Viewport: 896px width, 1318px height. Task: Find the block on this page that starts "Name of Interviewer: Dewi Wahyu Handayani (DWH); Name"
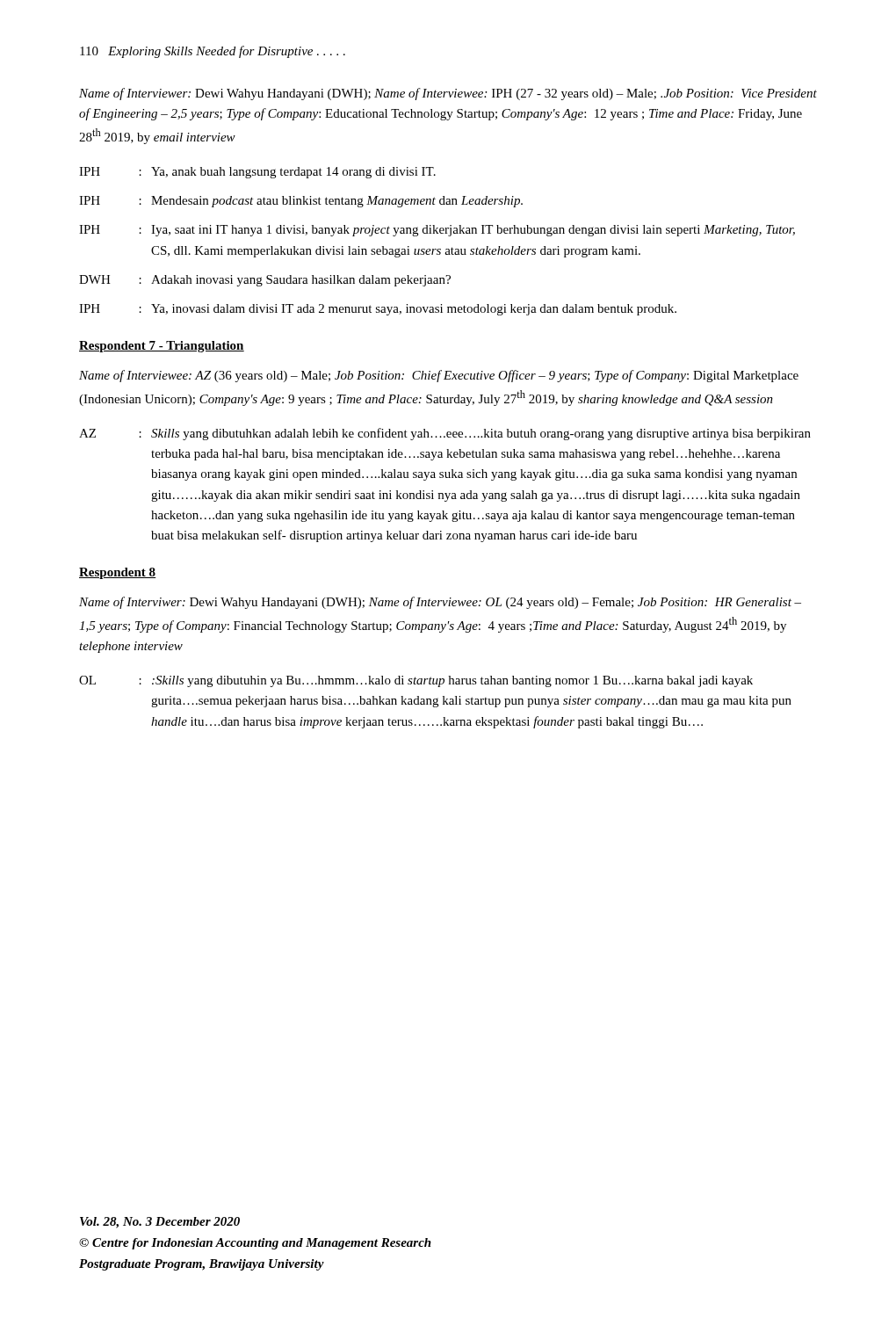click(x=448, y=115)
